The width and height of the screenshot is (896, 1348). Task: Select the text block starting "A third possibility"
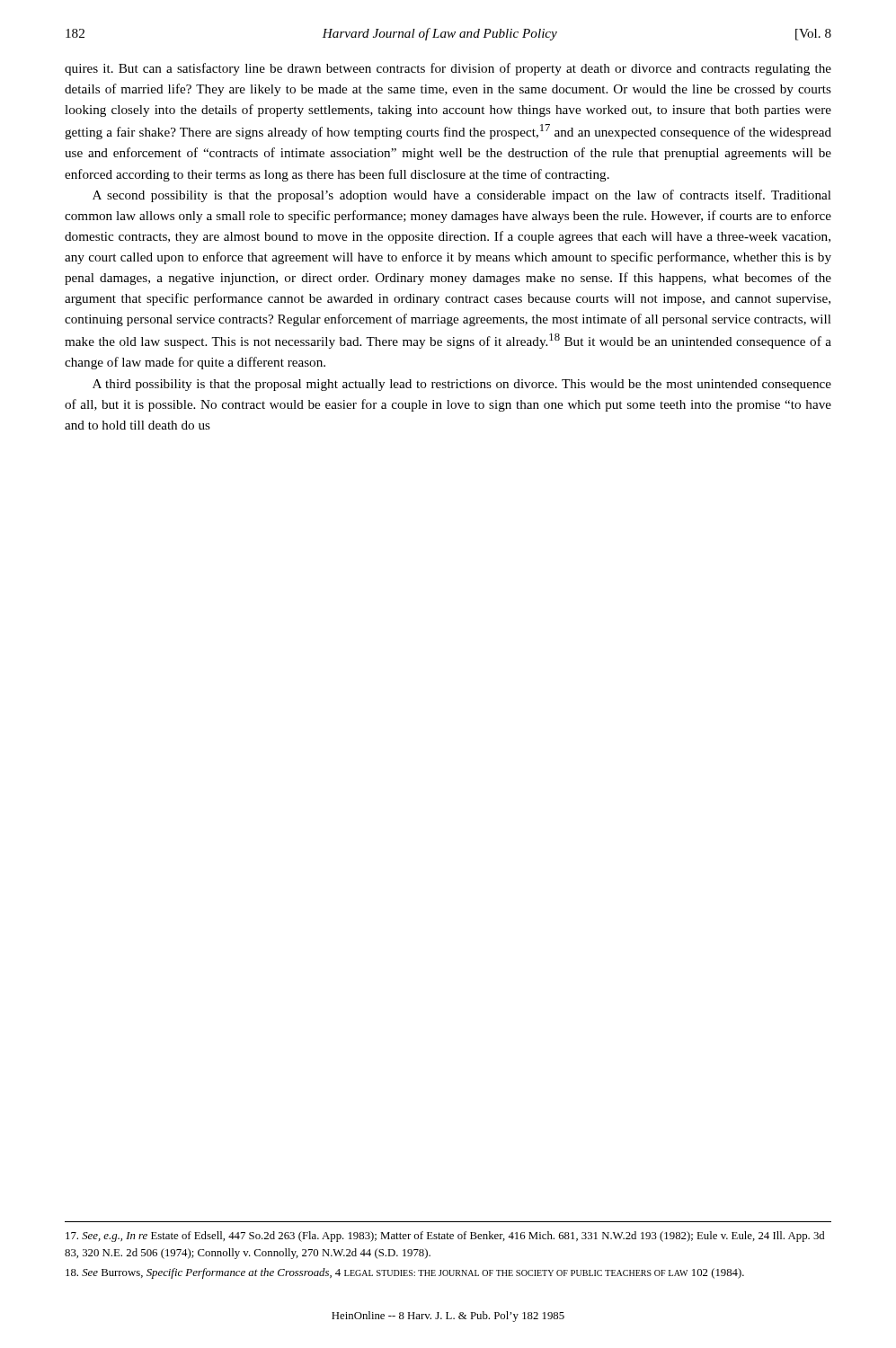pyautogui.click(x=448, y=404)
